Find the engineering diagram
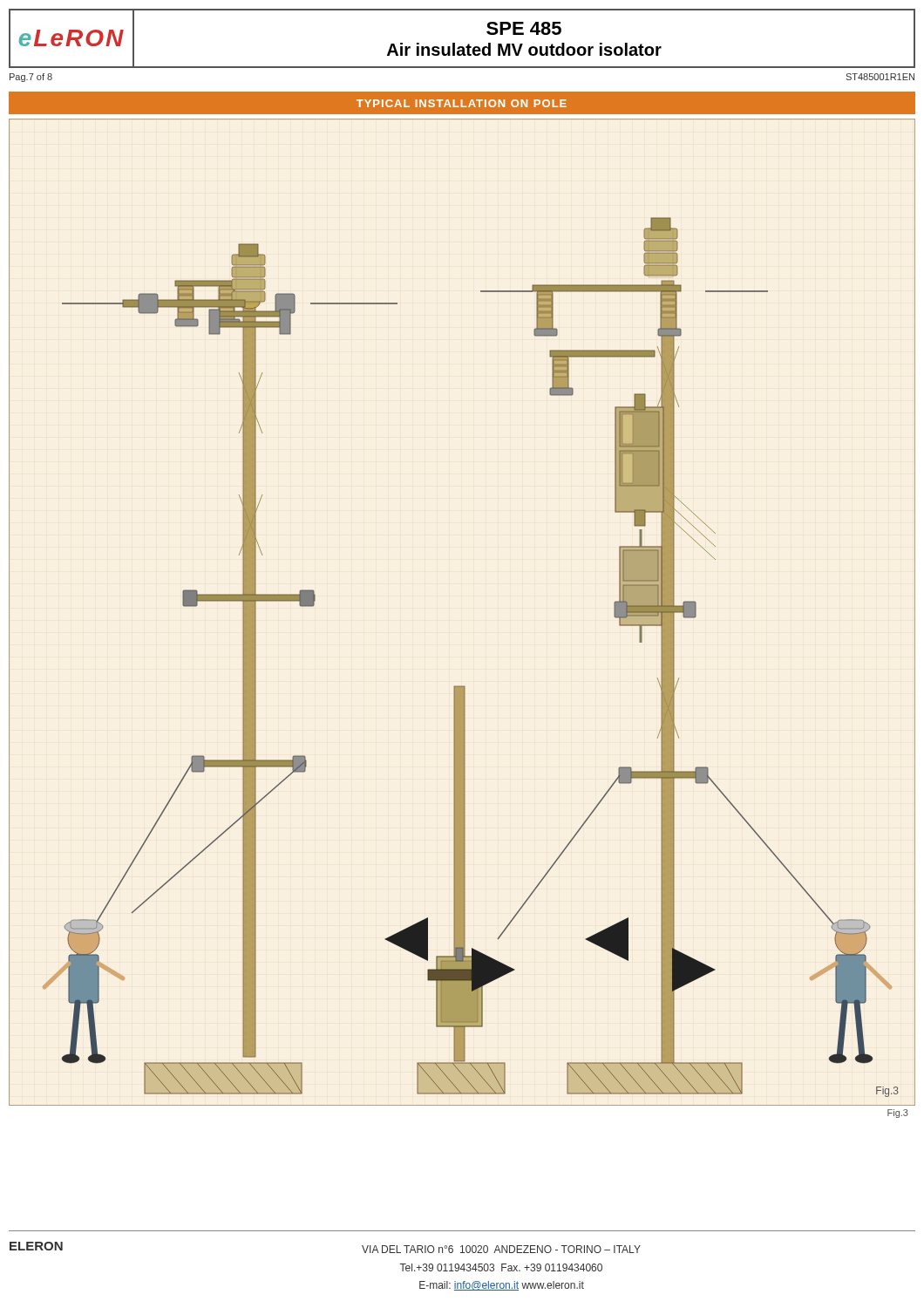 462,612
